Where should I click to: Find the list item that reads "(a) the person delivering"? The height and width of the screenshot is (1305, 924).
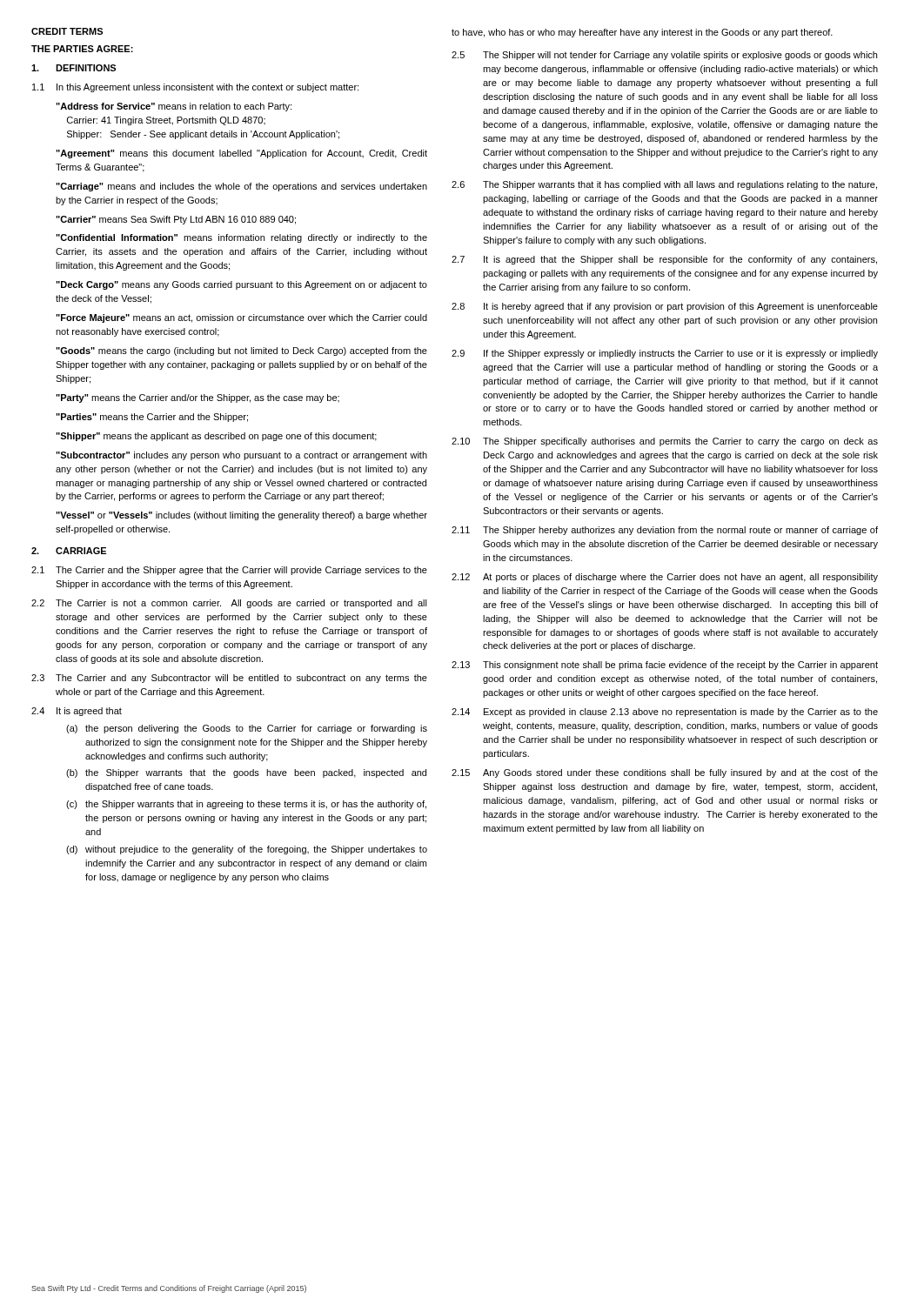click(x=247, y=743)
